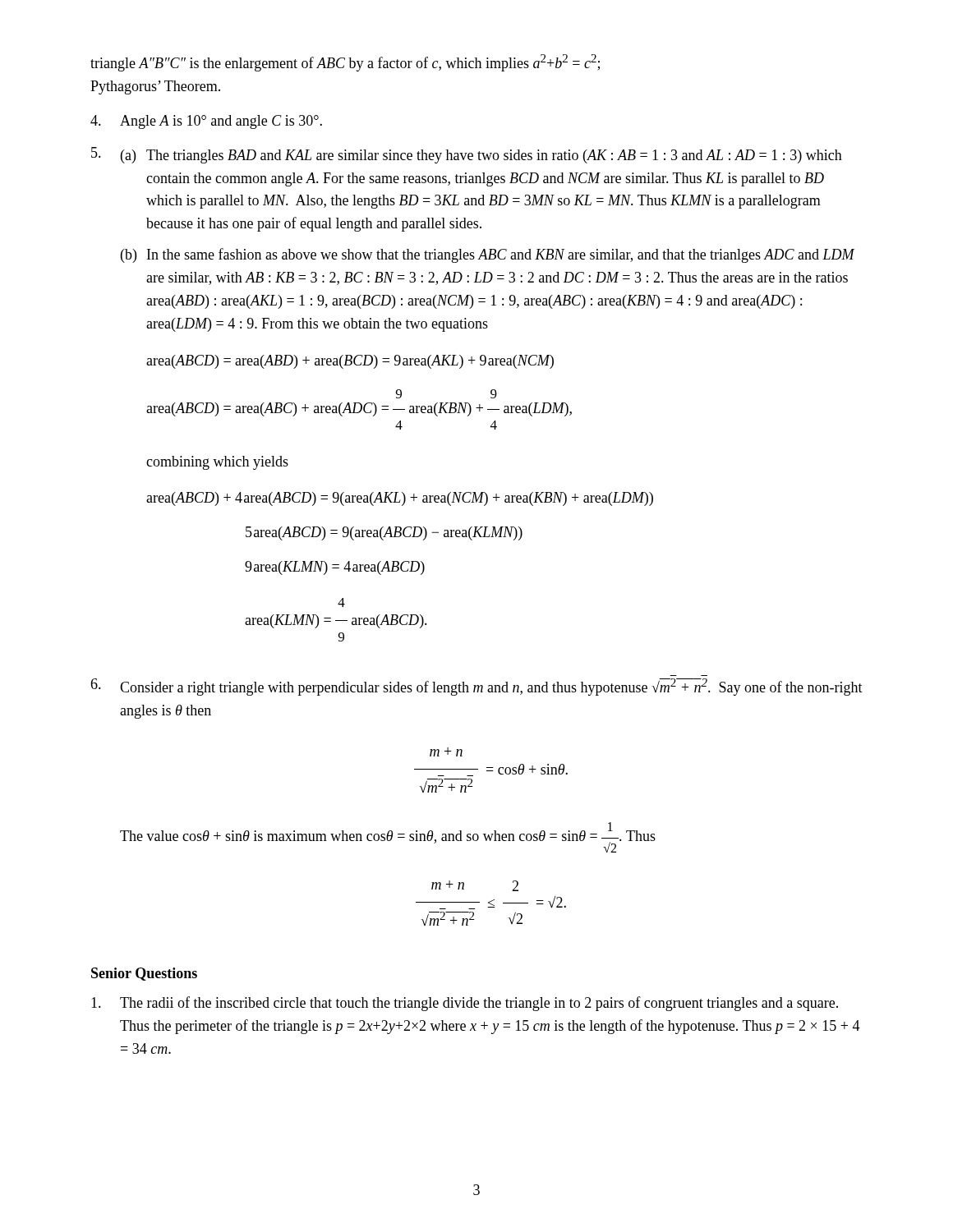Find the block on this page that starts "6. Consider a right"
The height and width of the screenshot is (1232, 953).
point(476,687)
